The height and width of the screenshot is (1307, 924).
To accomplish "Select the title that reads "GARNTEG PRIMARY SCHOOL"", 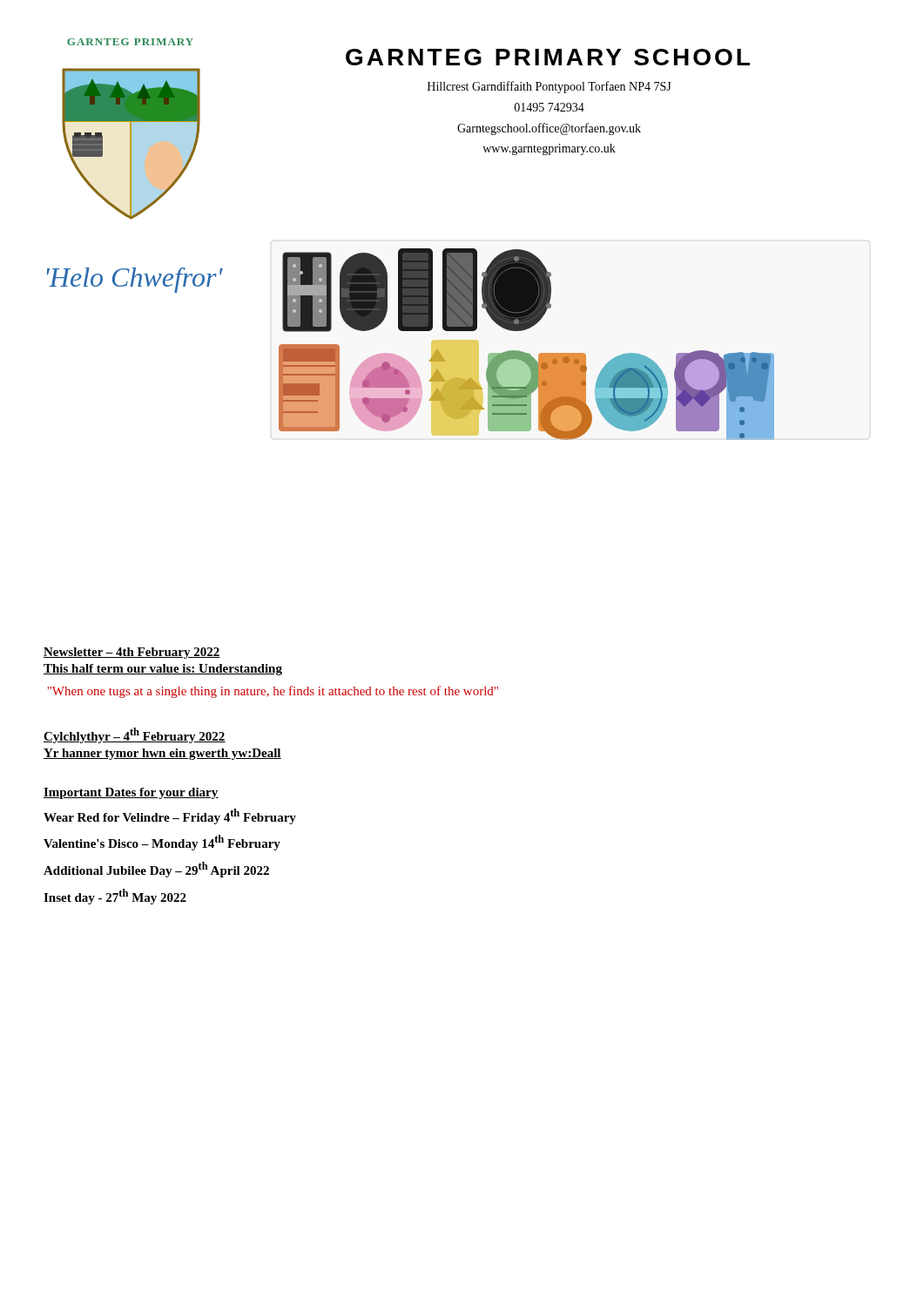I will tap(549, 57).
